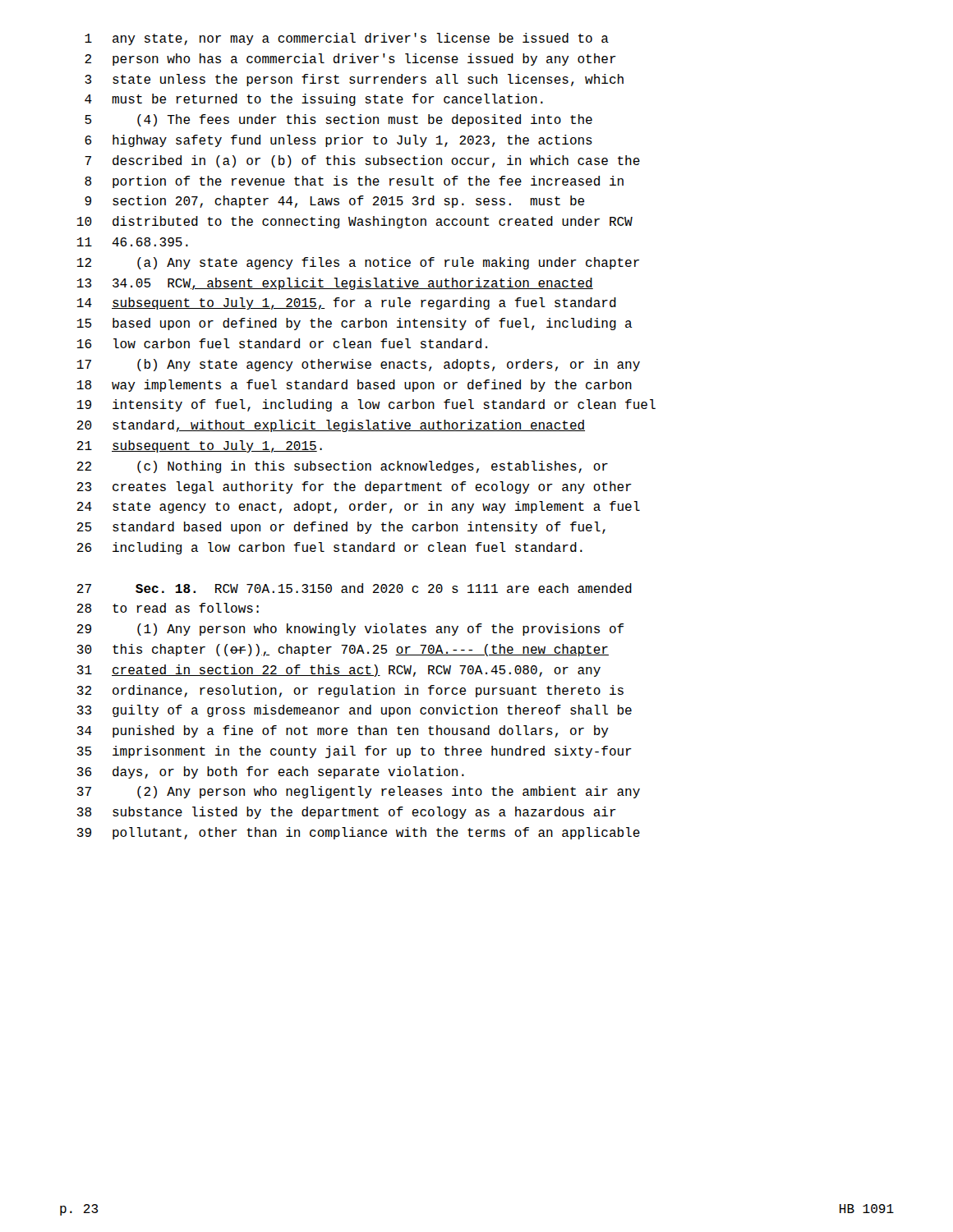
Task: Find the block on this page that starts "24state agency to enact, adopt, order,"
Action: [x=476, y=508]
